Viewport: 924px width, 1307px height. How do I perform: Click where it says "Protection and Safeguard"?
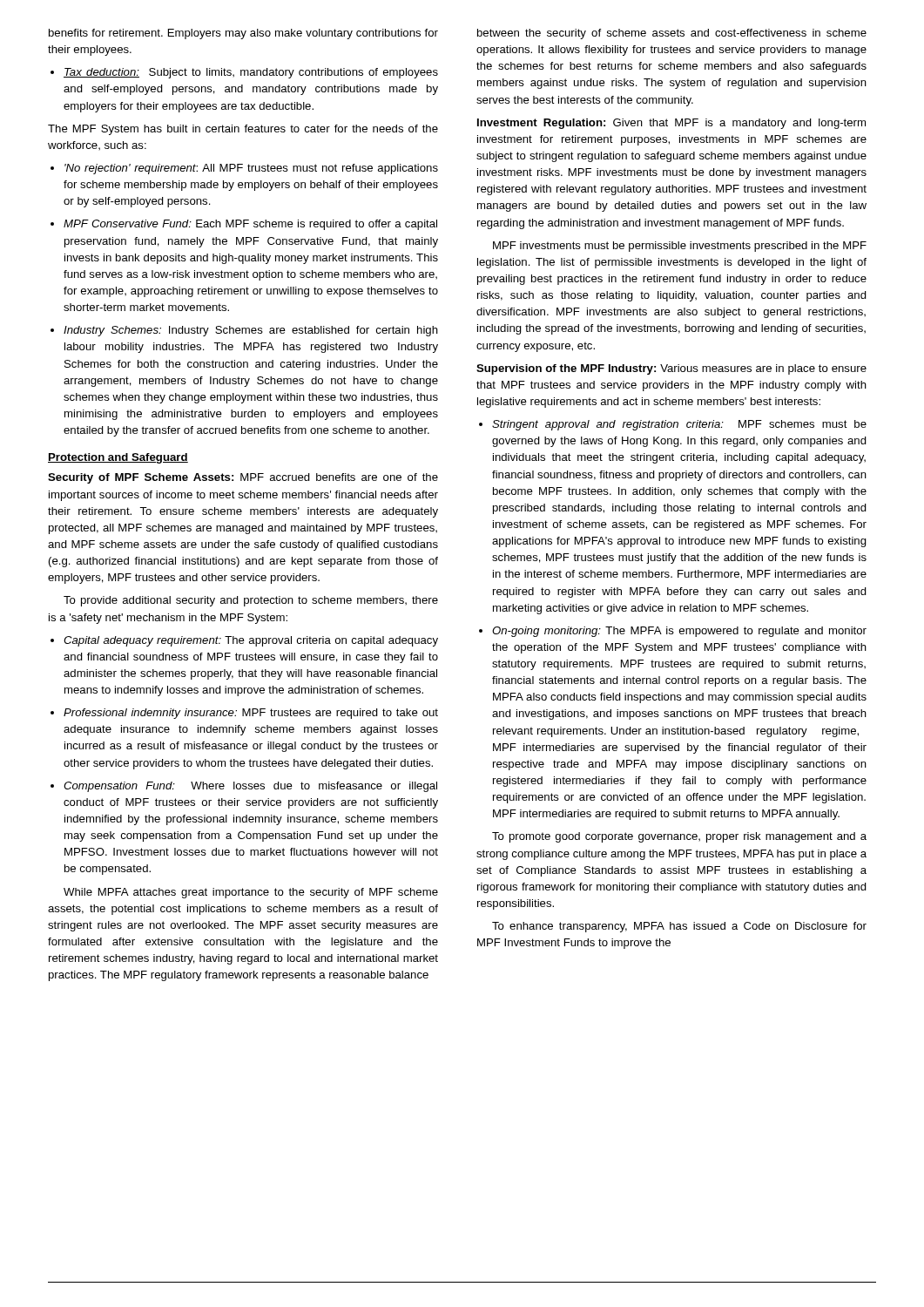[x=118, y=458]
